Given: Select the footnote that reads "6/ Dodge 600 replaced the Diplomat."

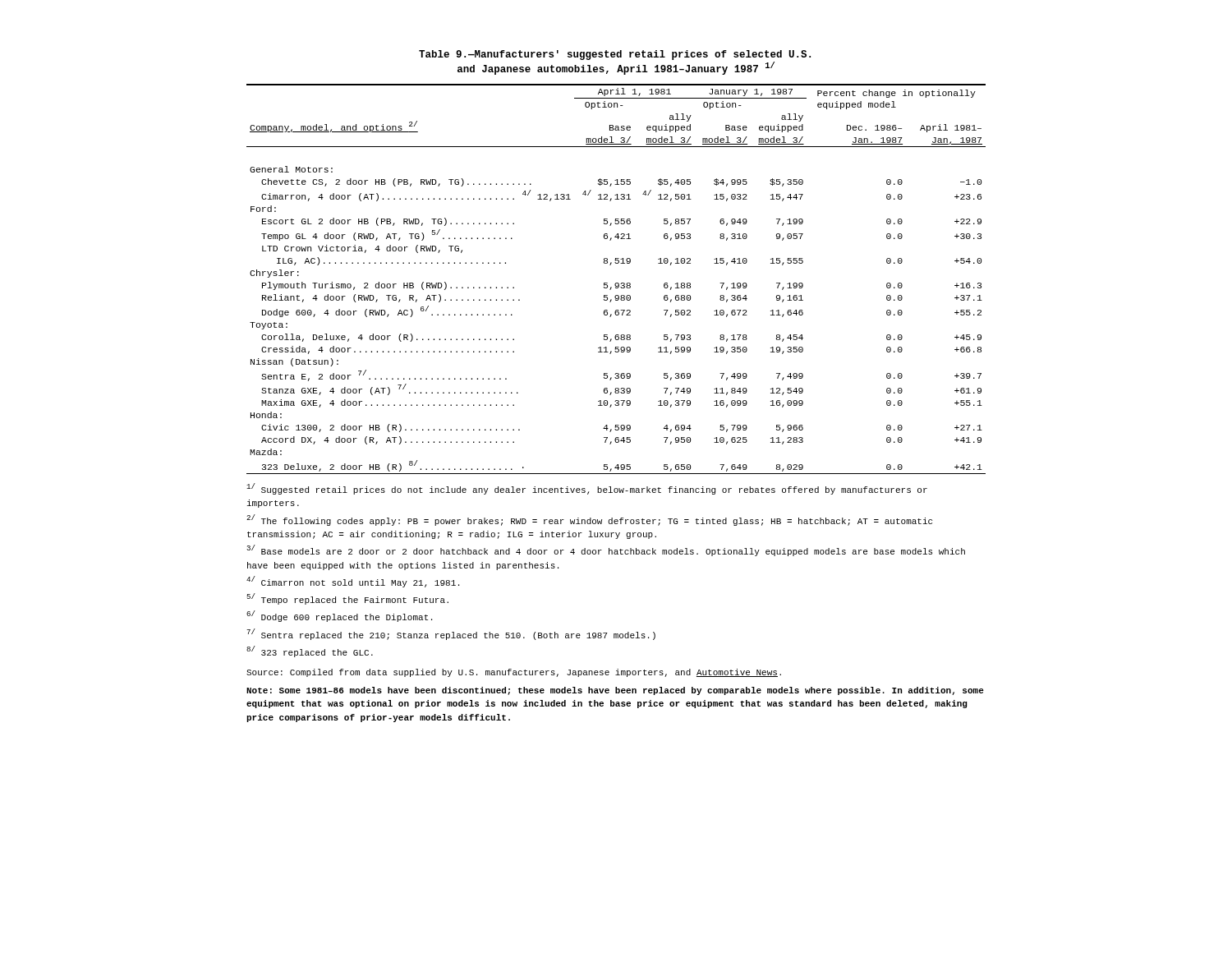Looking at the screenshot, I should (339, 616).
